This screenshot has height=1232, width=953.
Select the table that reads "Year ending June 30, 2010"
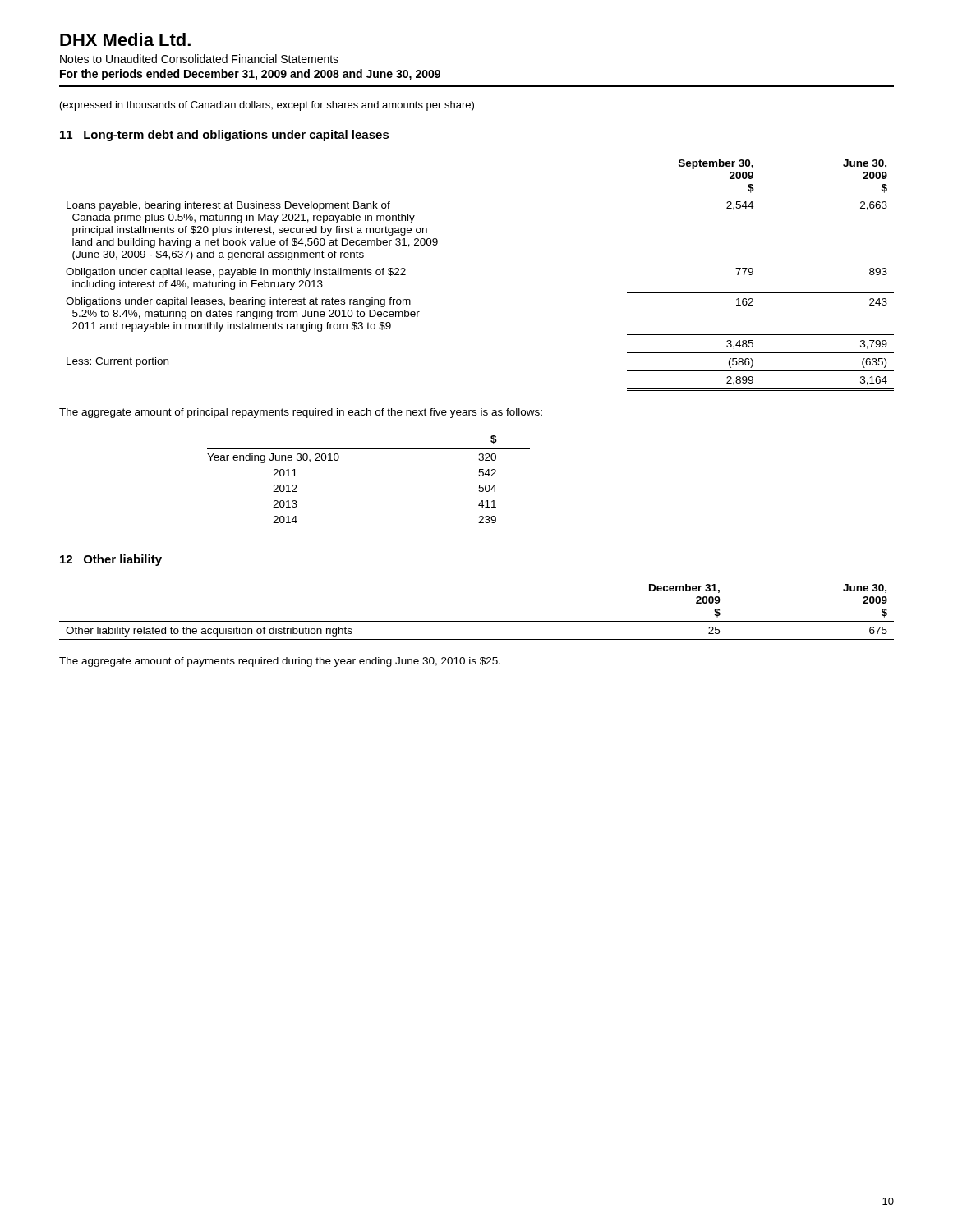pos(476,479)
